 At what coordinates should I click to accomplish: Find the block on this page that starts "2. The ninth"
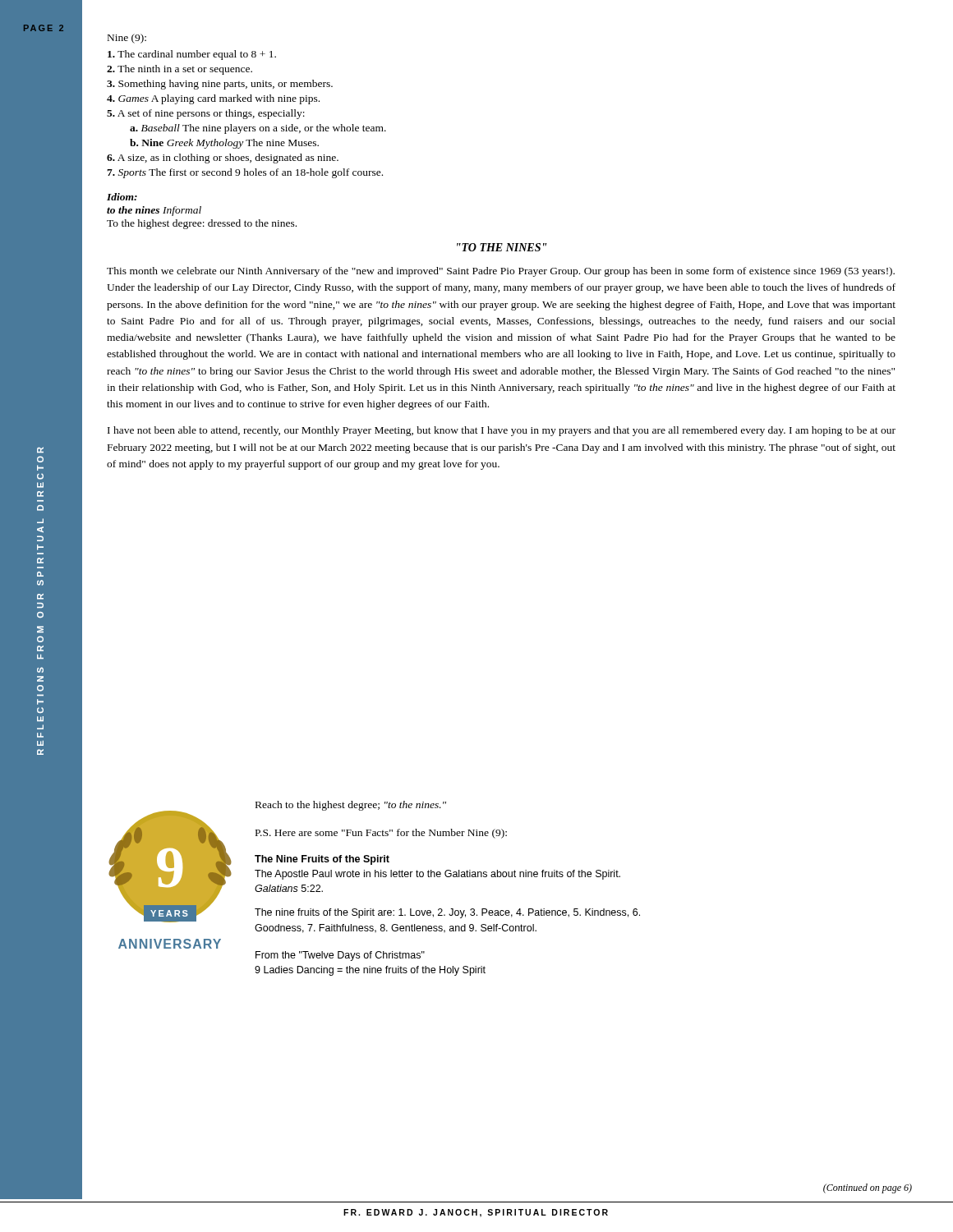[x=180, y=69]
